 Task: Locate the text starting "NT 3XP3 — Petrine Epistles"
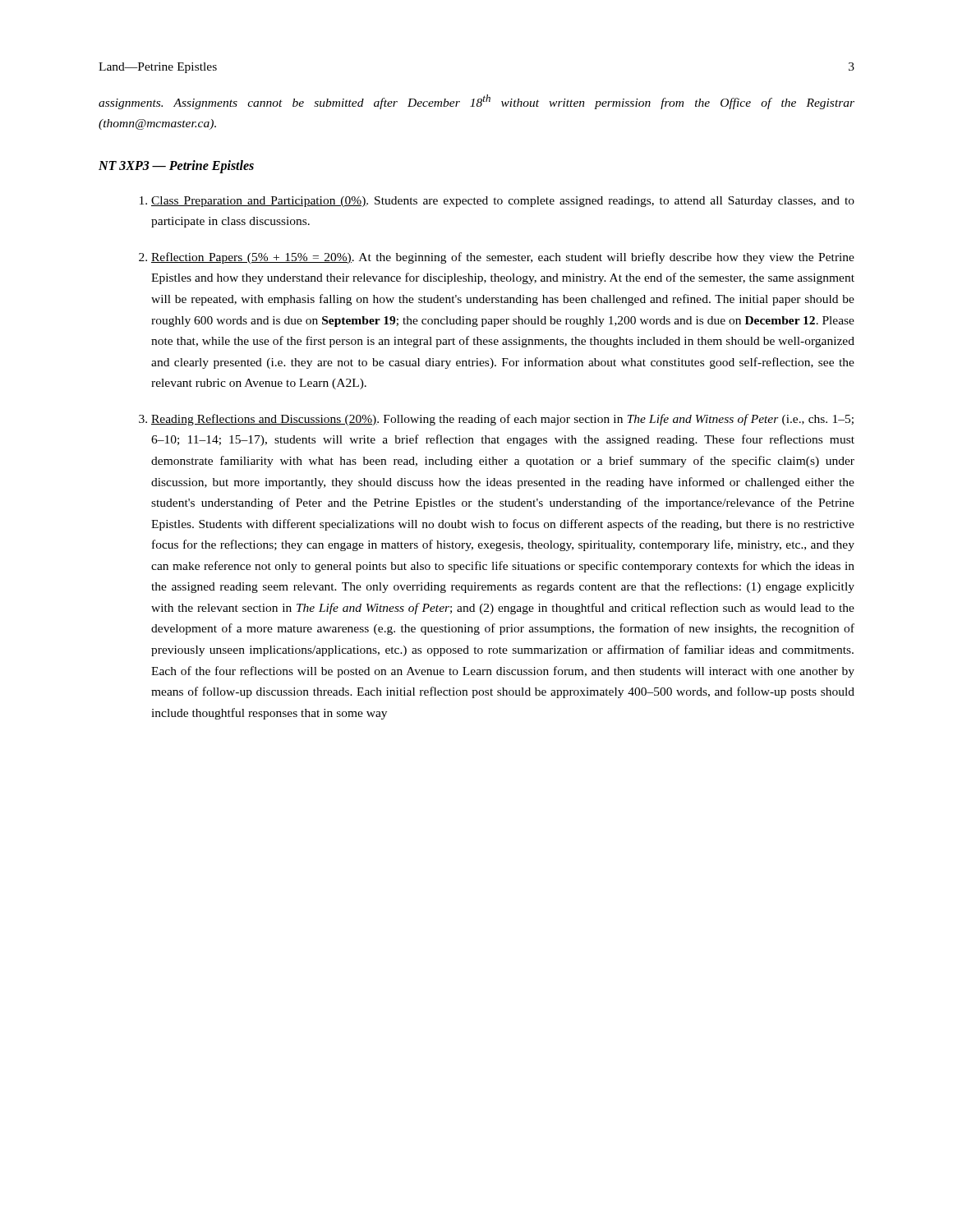[176, 165]
